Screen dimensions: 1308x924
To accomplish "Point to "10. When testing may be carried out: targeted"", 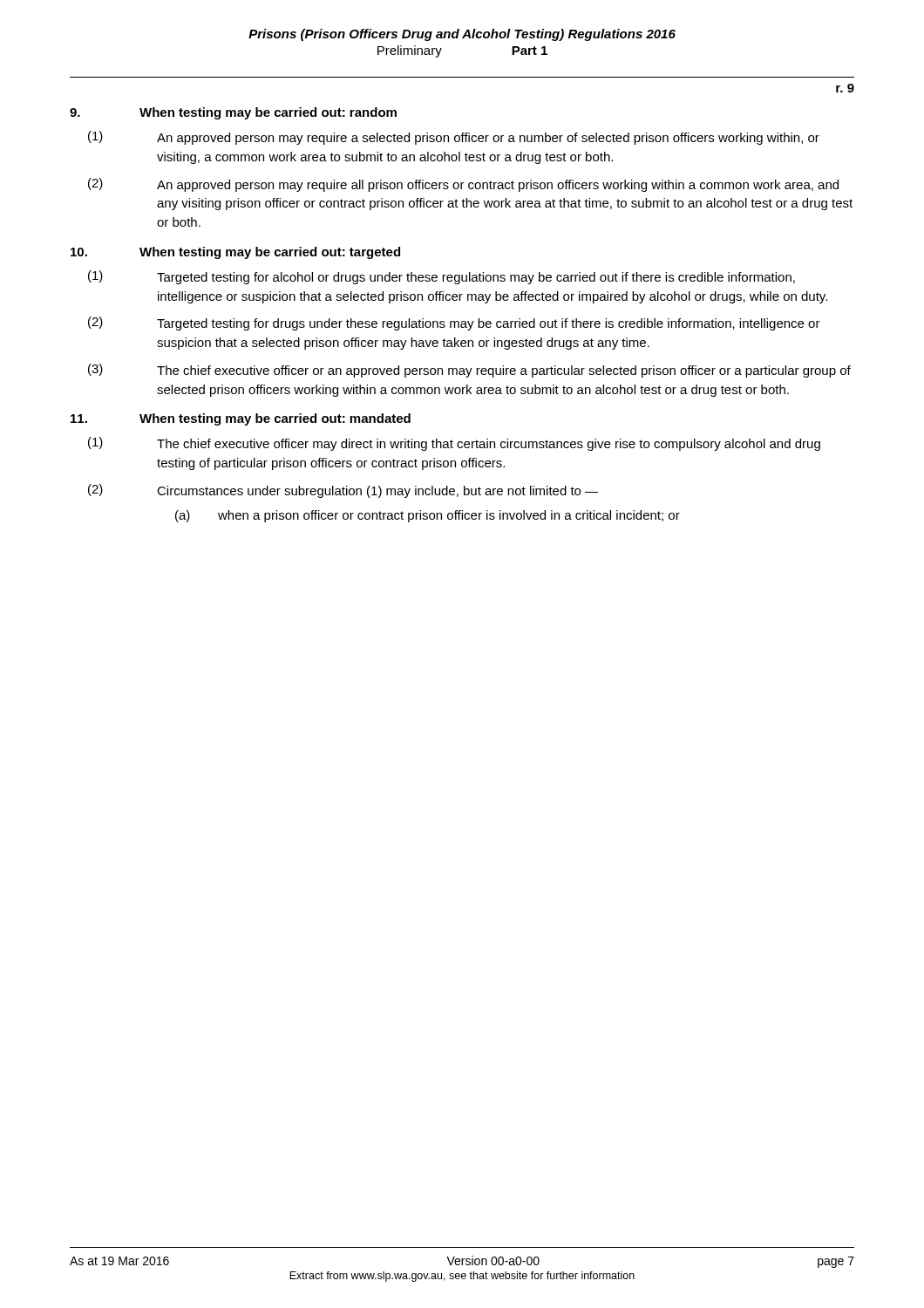I will pyautogui.click(x=235, y=253).
